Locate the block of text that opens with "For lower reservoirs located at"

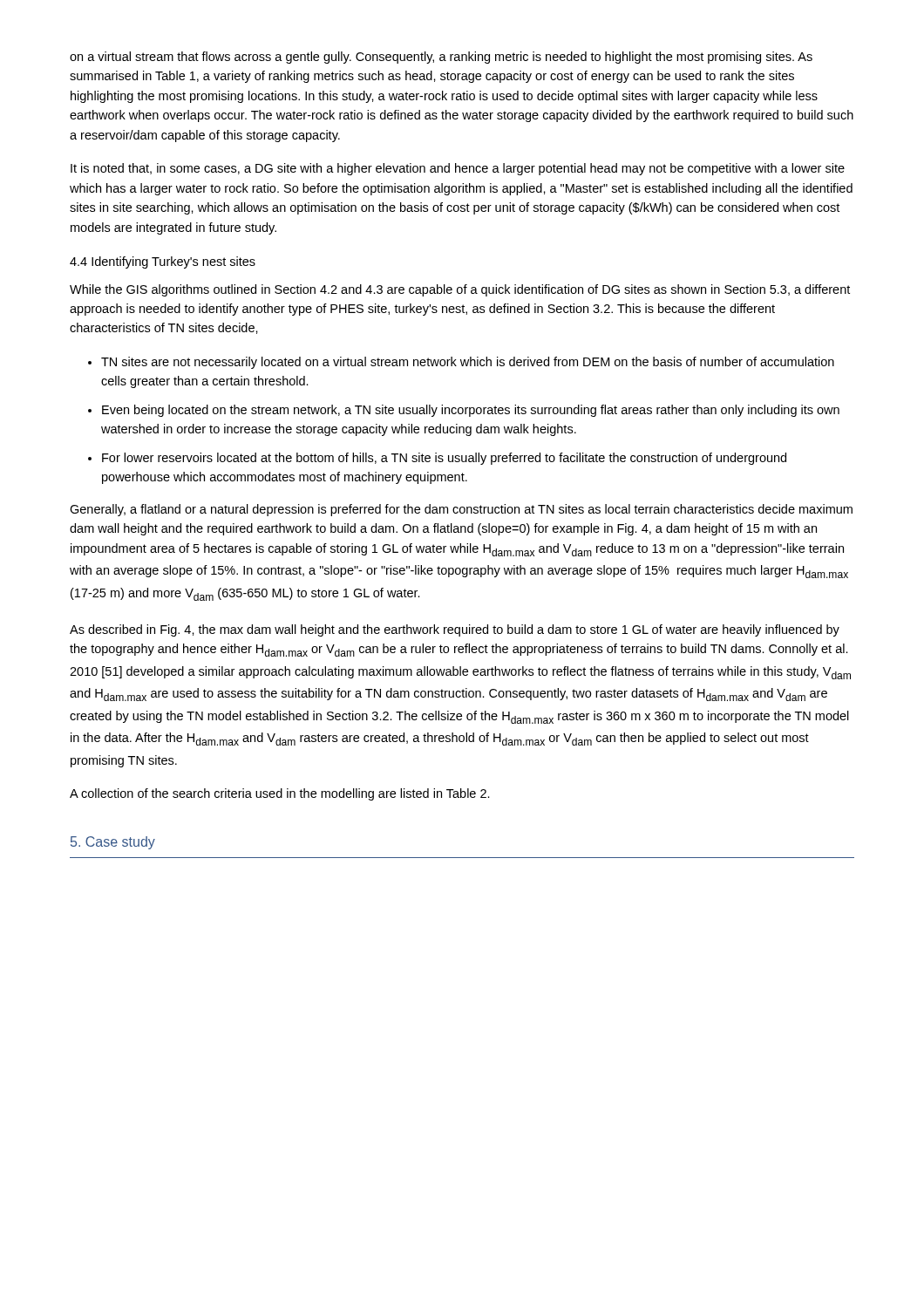(462, 468)
